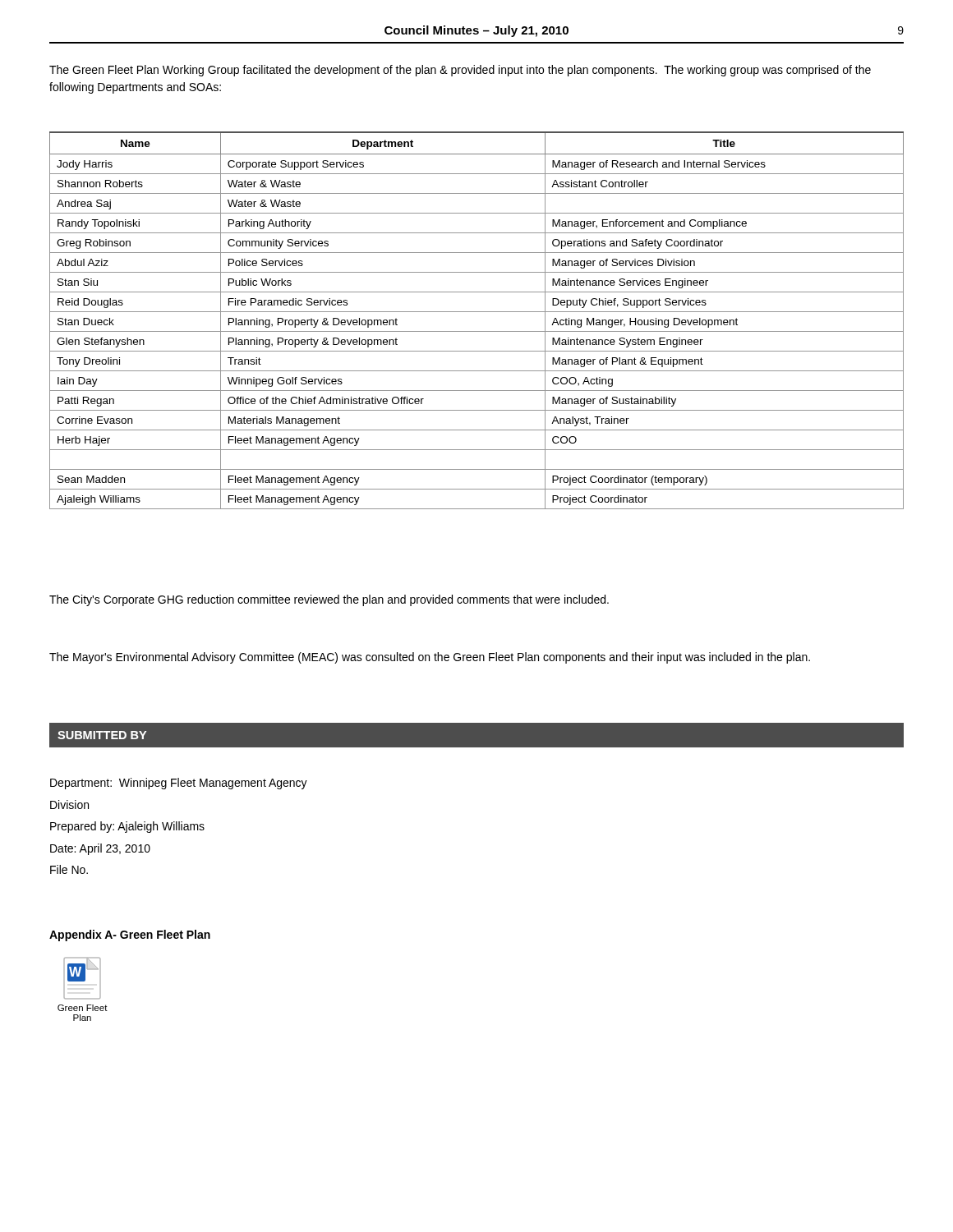
Task: Click on the table containing "Sean Madden"
Action: coord(476,320)
